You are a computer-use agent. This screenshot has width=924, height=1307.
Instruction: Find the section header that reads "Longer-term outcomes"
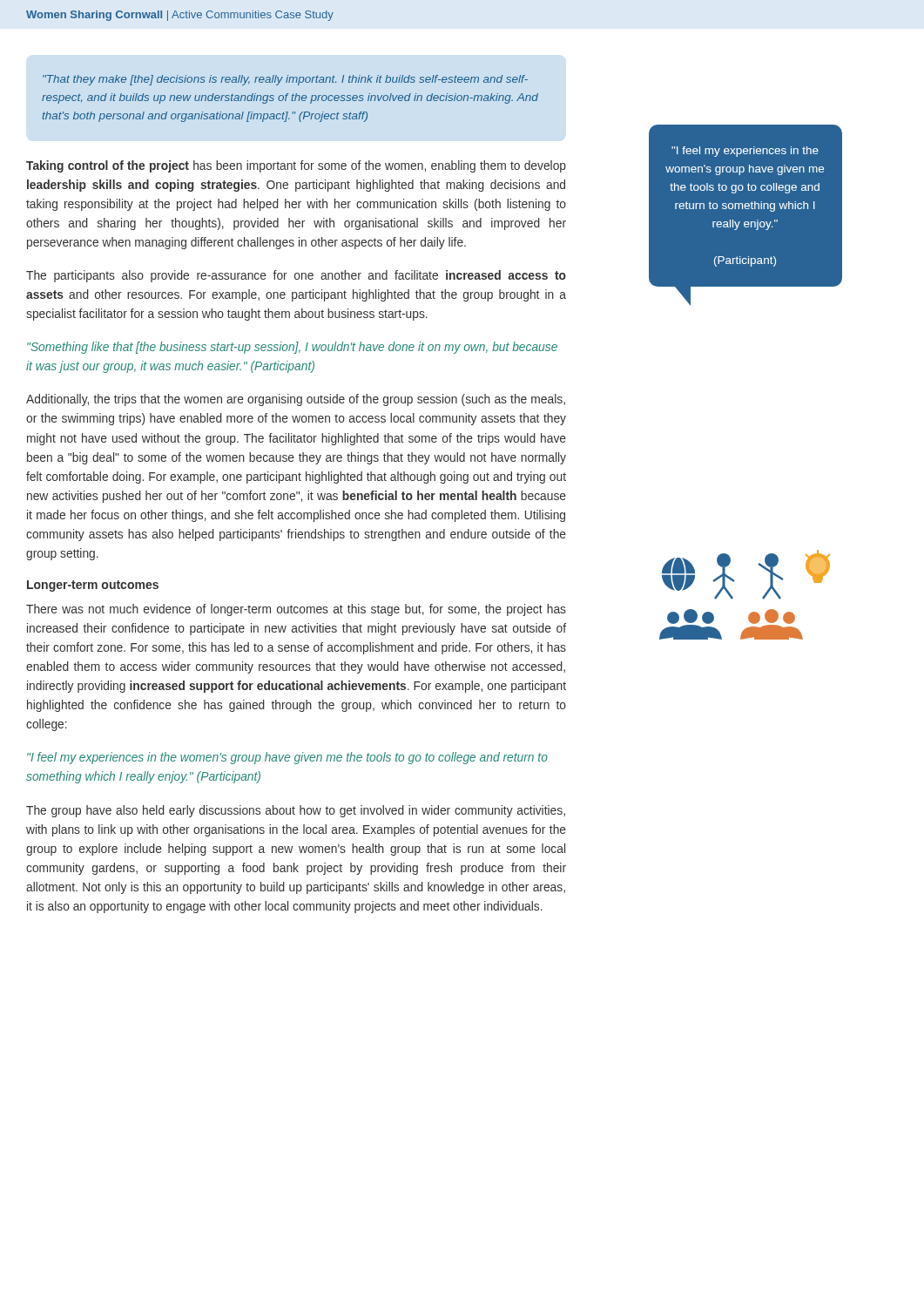tap(93, 585)
